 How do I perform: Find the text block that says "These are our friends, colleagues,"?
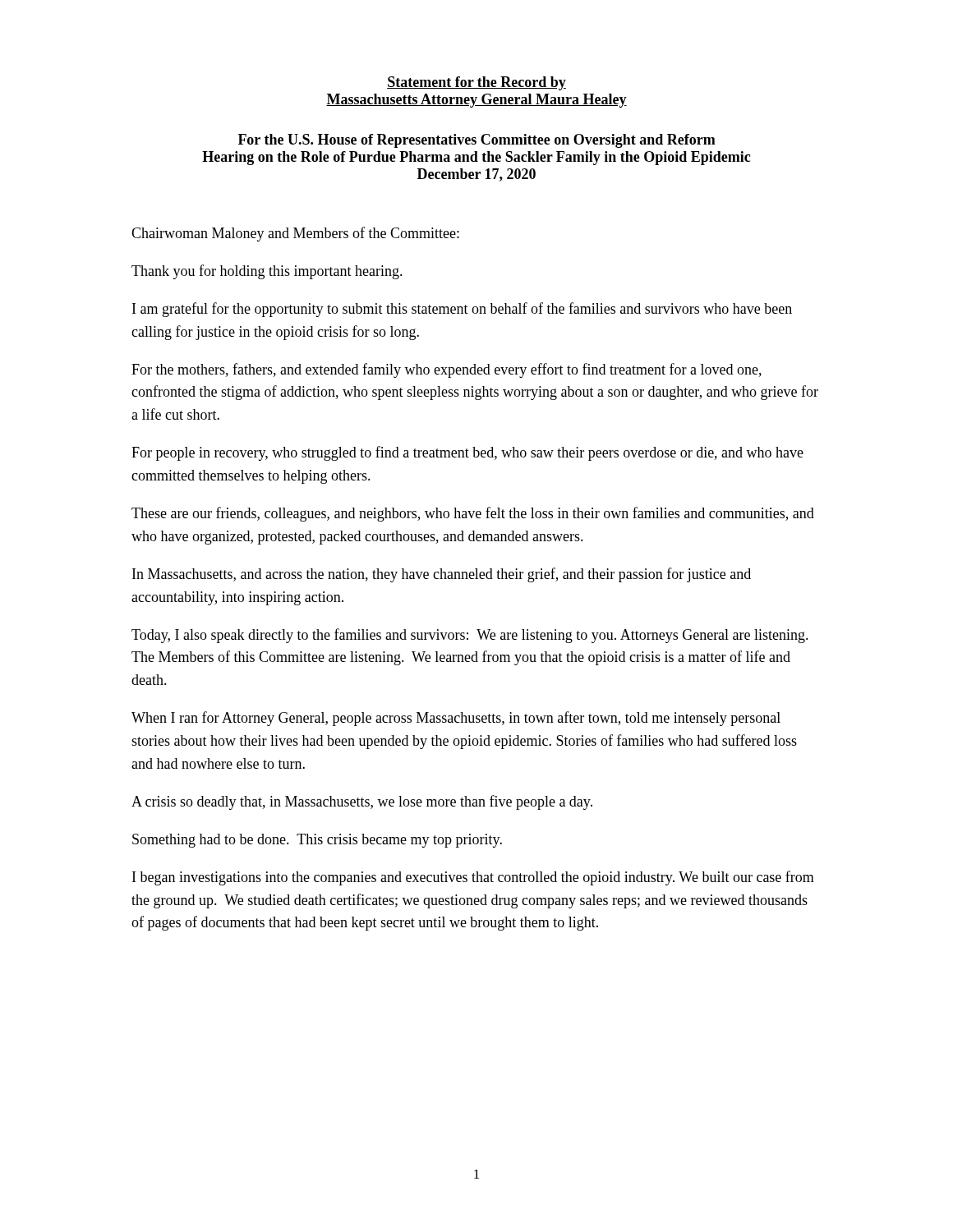(473, 525)
